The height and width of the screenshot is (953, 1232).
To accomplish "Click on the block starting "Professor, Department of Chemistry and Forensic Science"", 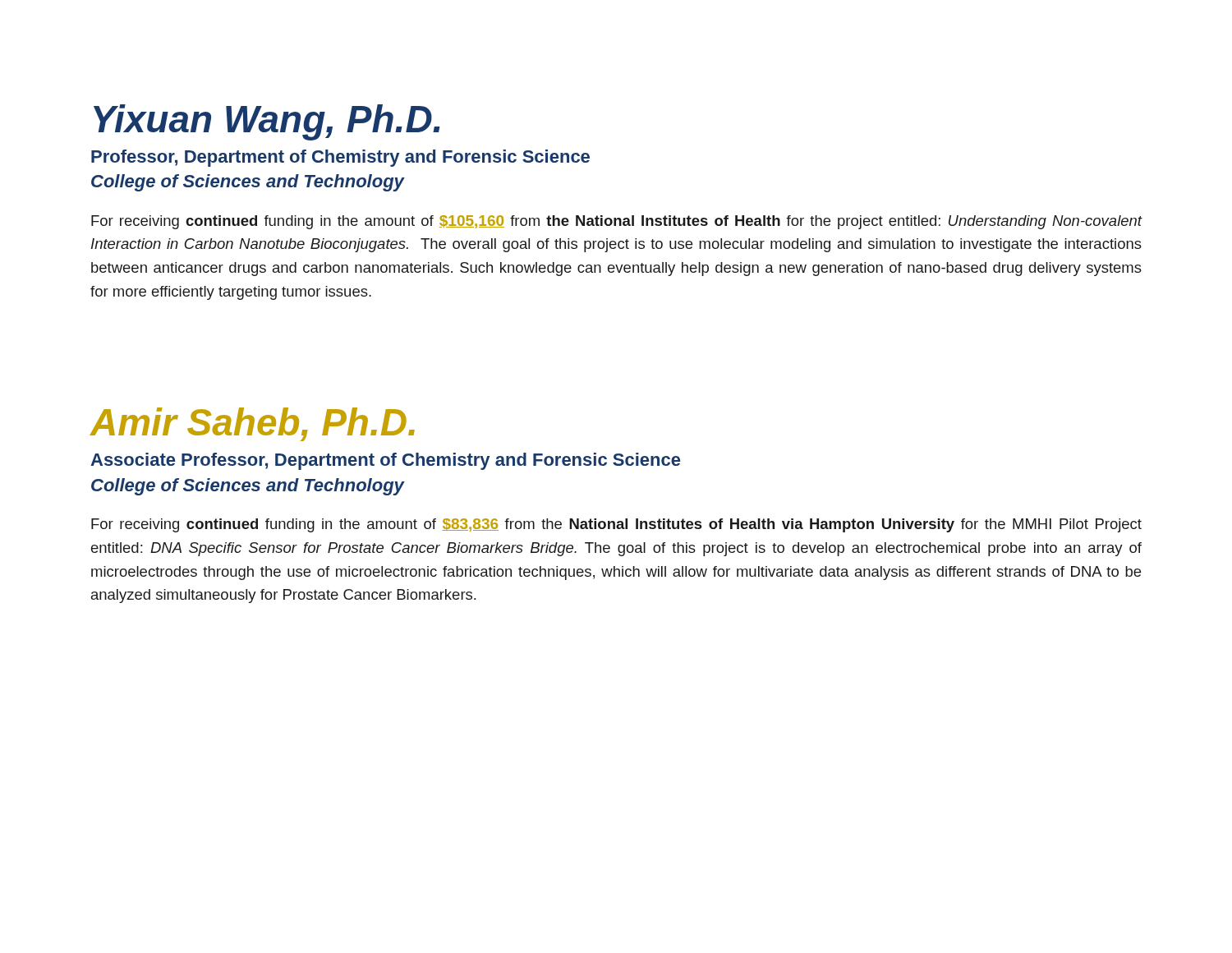I will tap(340, 158).
